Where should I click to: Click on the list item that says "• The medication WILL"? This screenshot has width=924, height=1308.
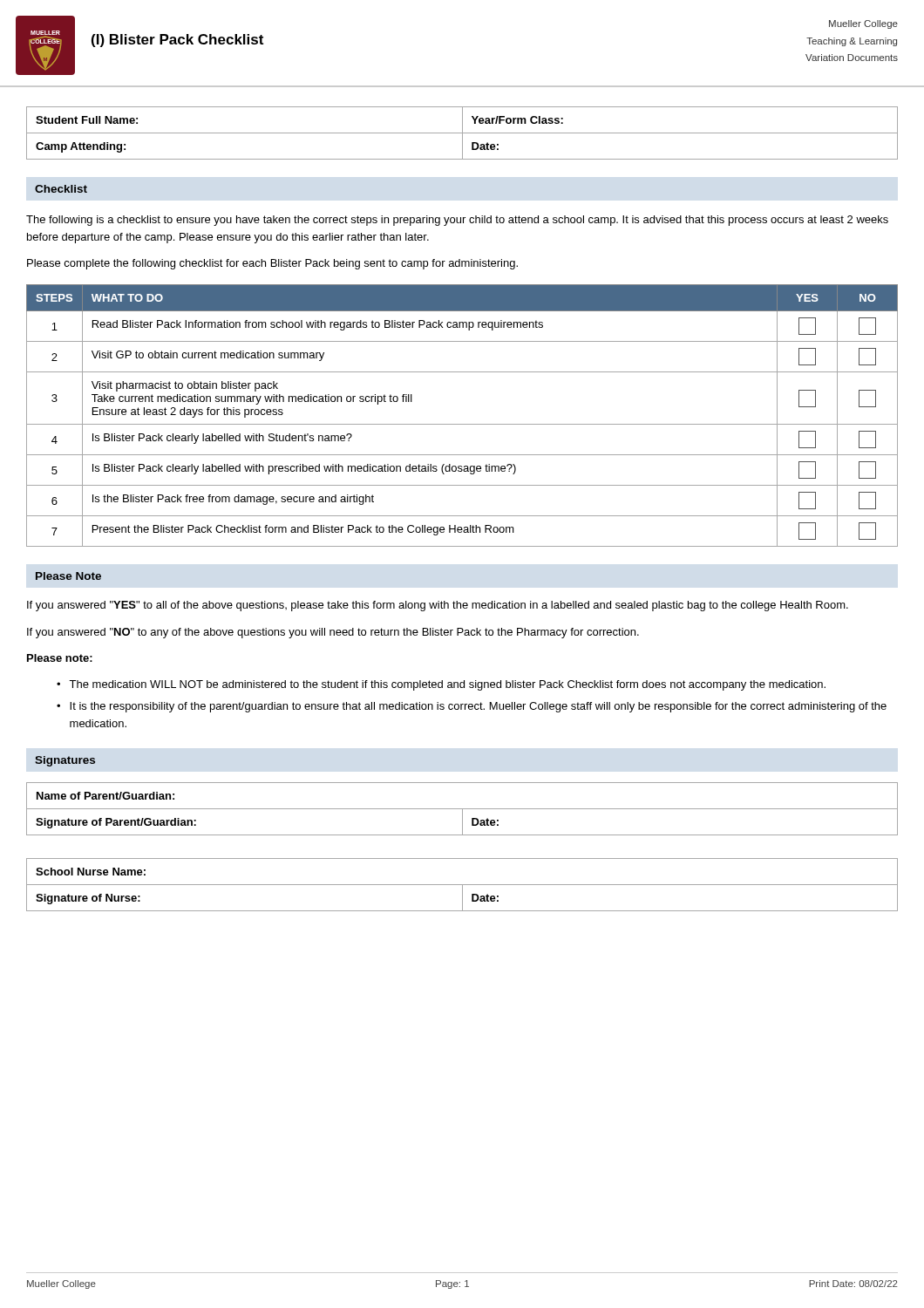442,684
